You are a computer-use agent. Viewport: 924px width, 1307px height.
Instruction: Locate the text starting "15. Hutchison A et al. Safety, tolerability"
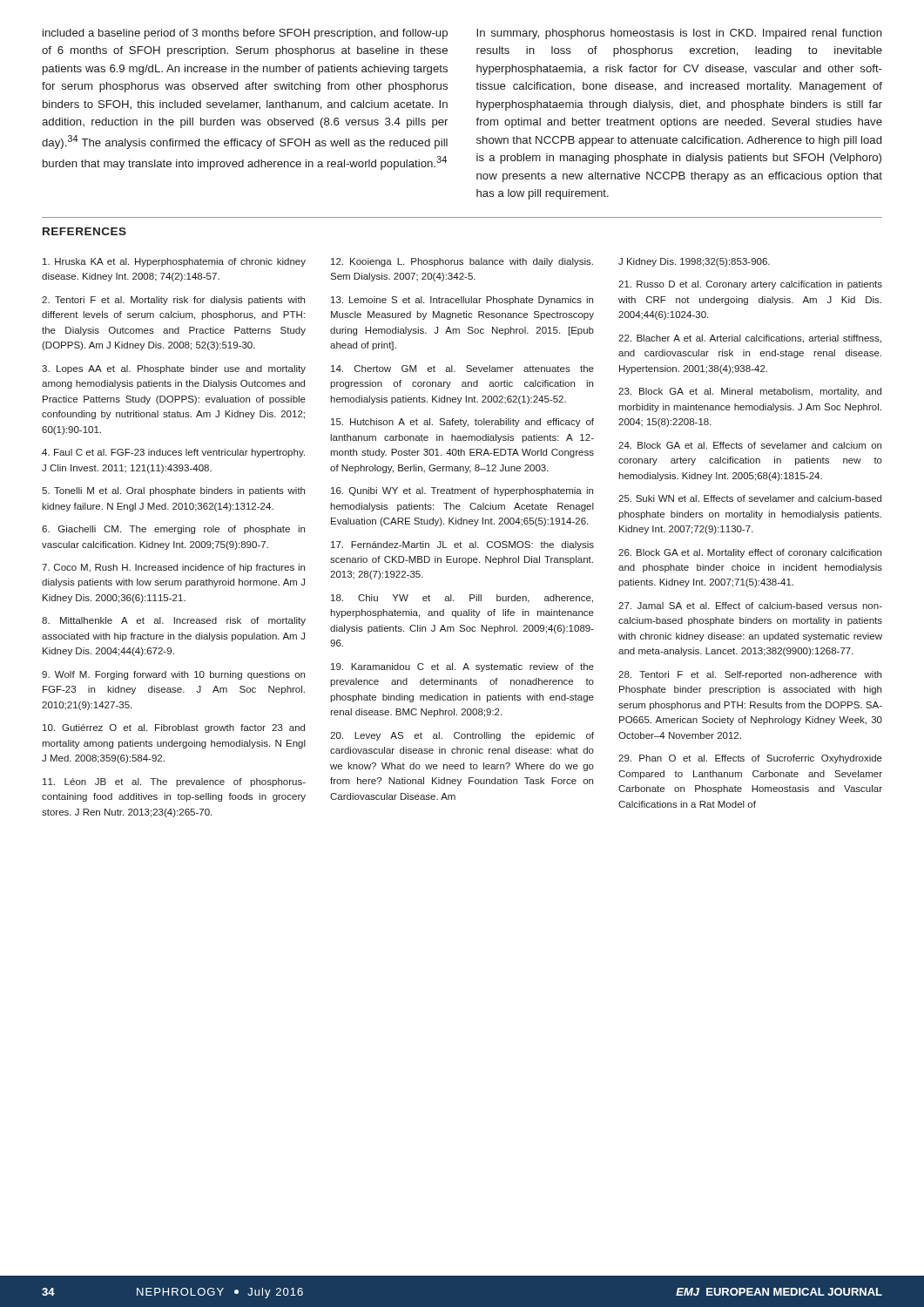[462, 445]
